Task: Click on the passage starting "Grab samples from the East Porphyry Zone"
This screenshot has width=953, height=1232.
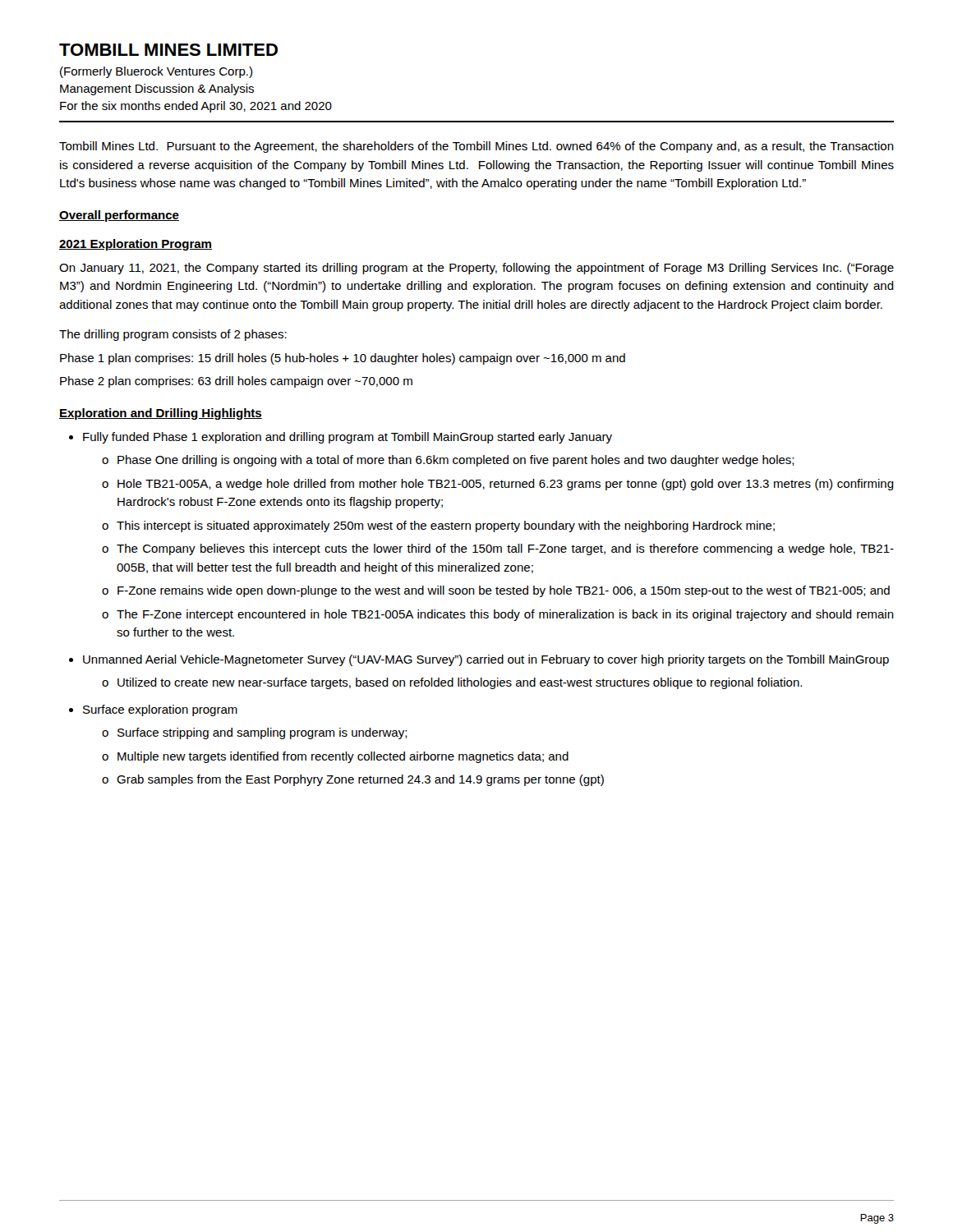Action: pos(361,779)
